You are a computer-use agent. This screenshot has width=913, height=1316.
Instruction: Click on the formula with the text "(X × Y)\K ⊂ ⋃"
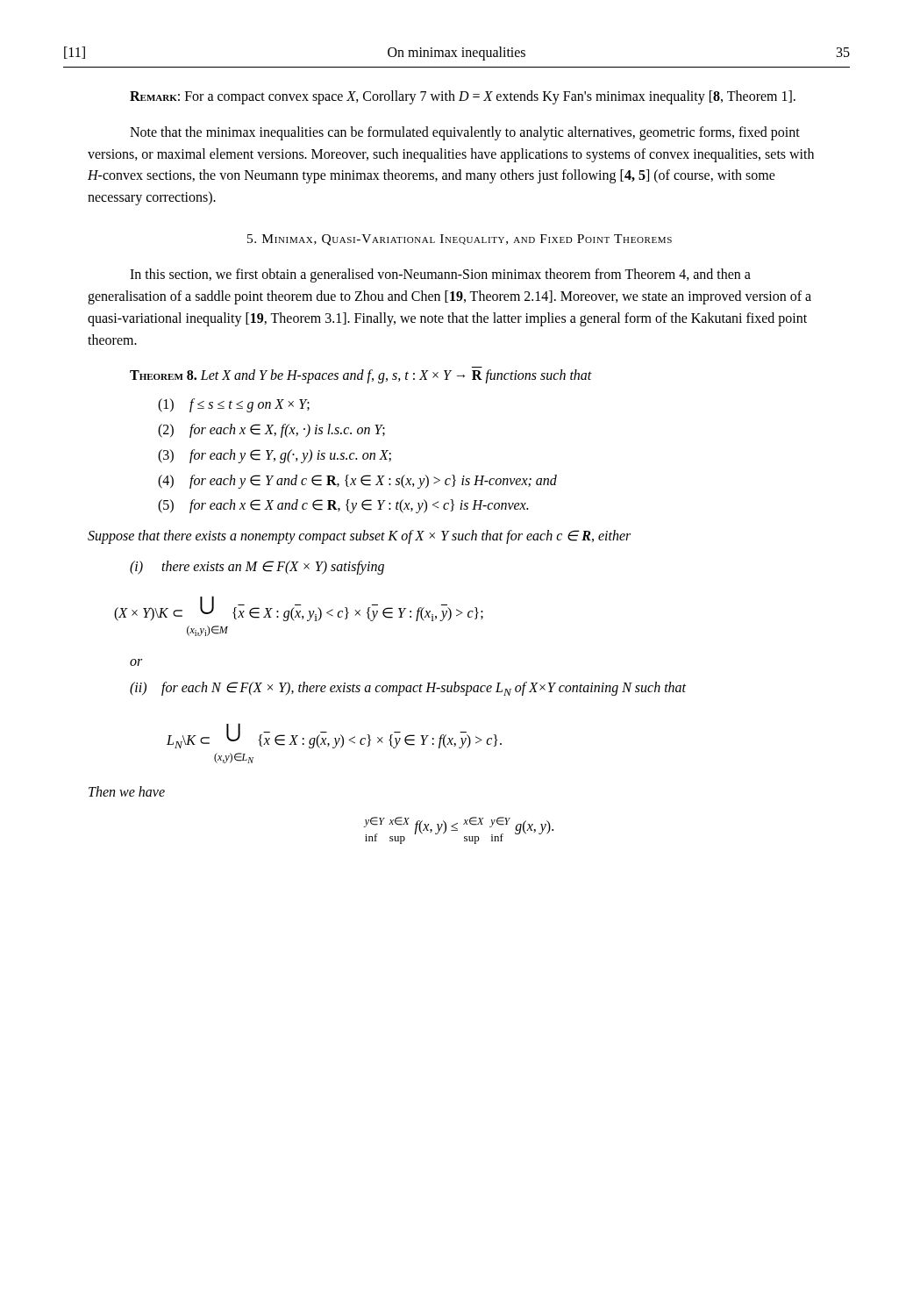click(x=299, y=614)
